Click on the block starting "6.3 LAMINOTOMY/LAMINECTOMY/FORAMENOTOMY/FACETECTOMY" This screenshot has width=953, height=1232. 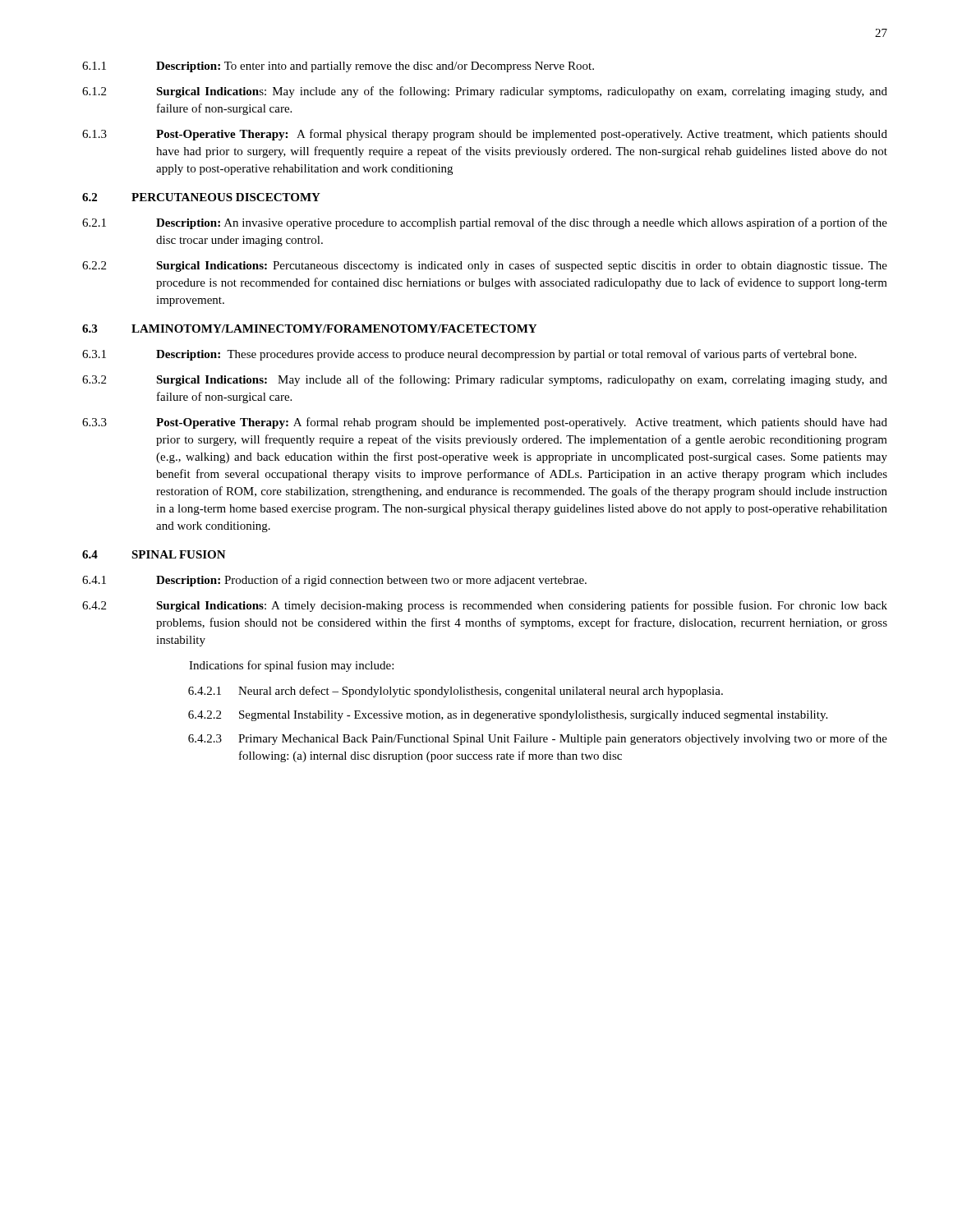coord(310,329)
